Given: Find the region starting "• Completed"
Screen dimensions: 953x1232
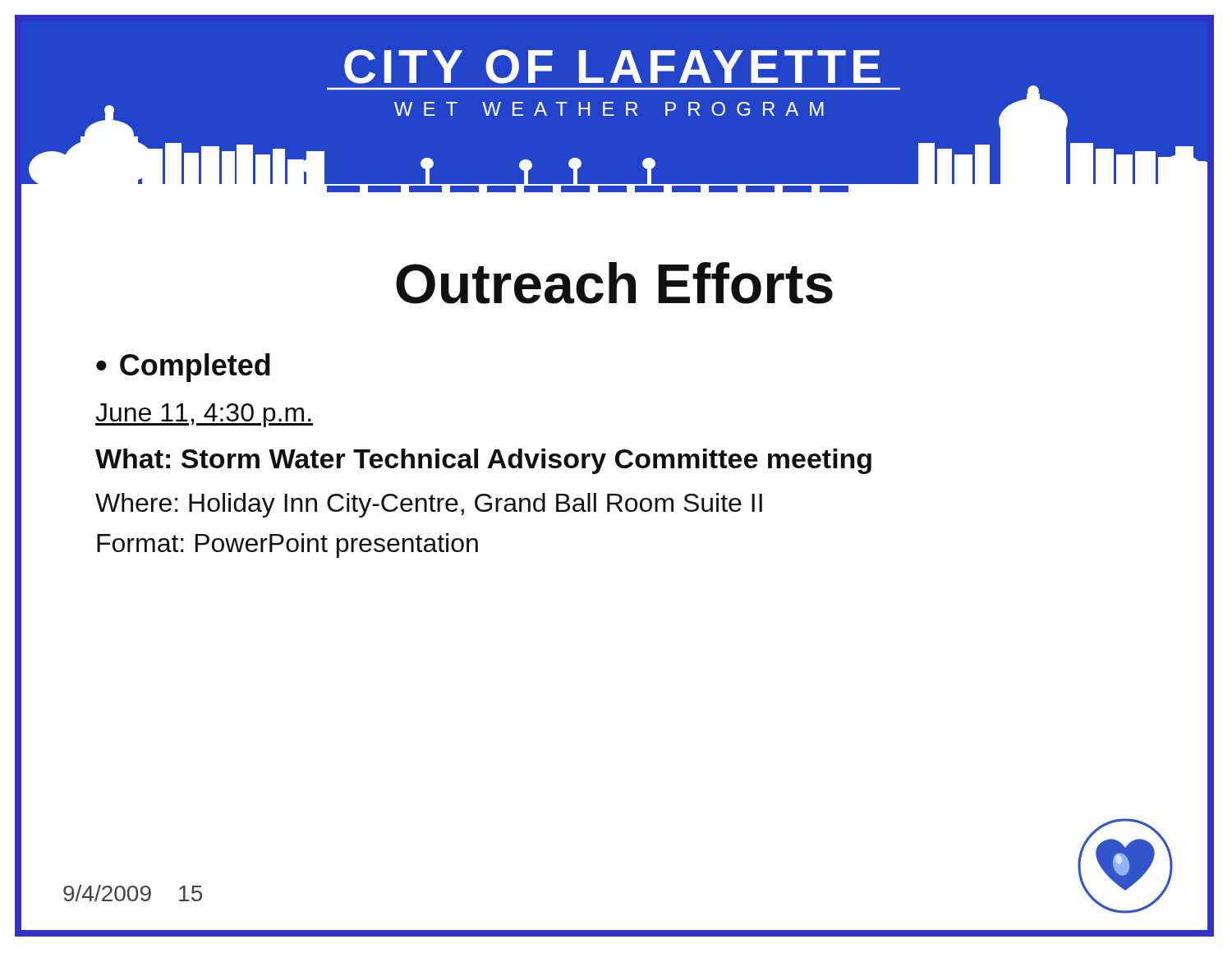Looking at the screenshot, I should 183,366.
